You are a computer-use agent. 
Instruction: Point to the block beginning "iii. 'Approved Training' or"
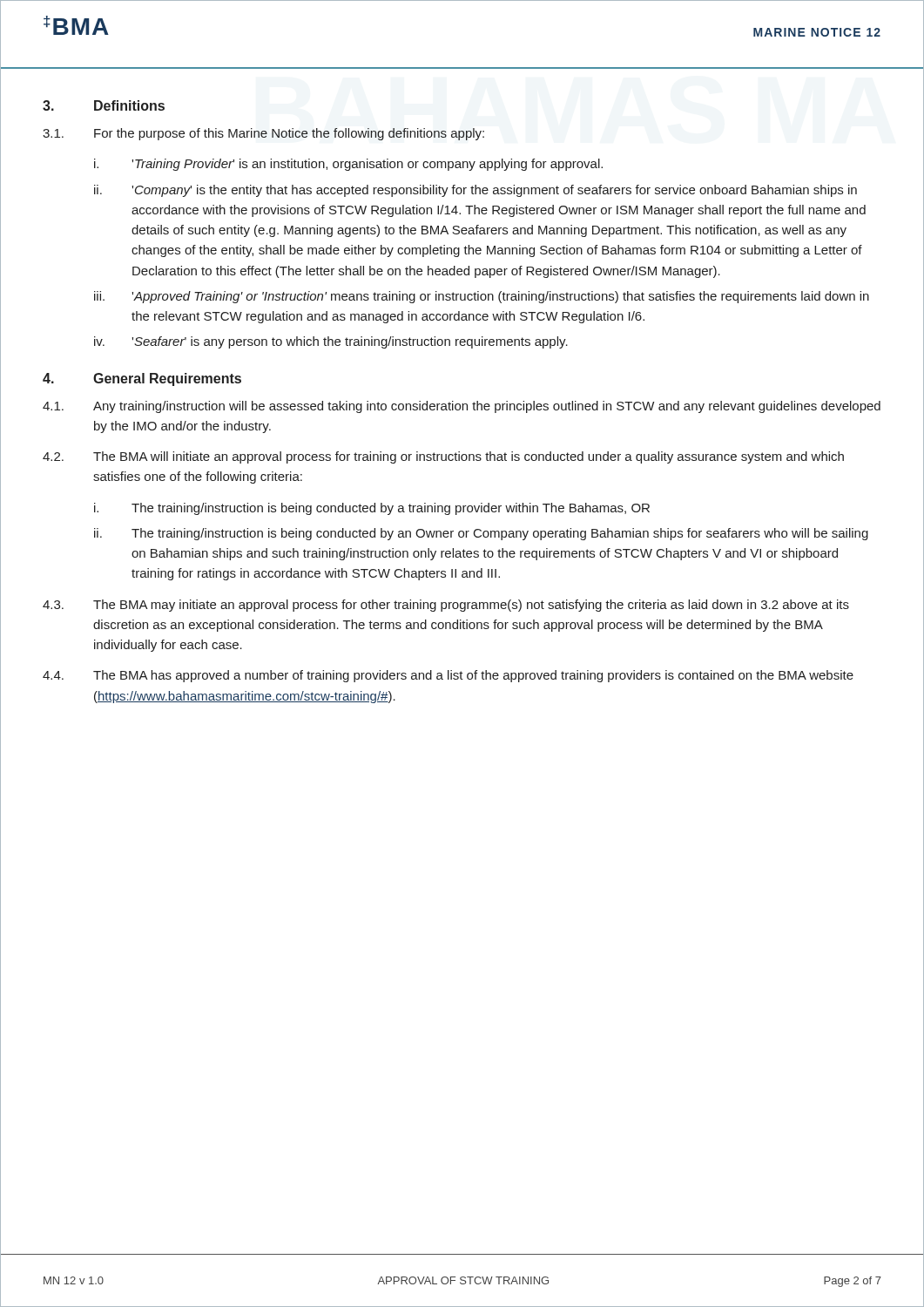pos(487,306)
